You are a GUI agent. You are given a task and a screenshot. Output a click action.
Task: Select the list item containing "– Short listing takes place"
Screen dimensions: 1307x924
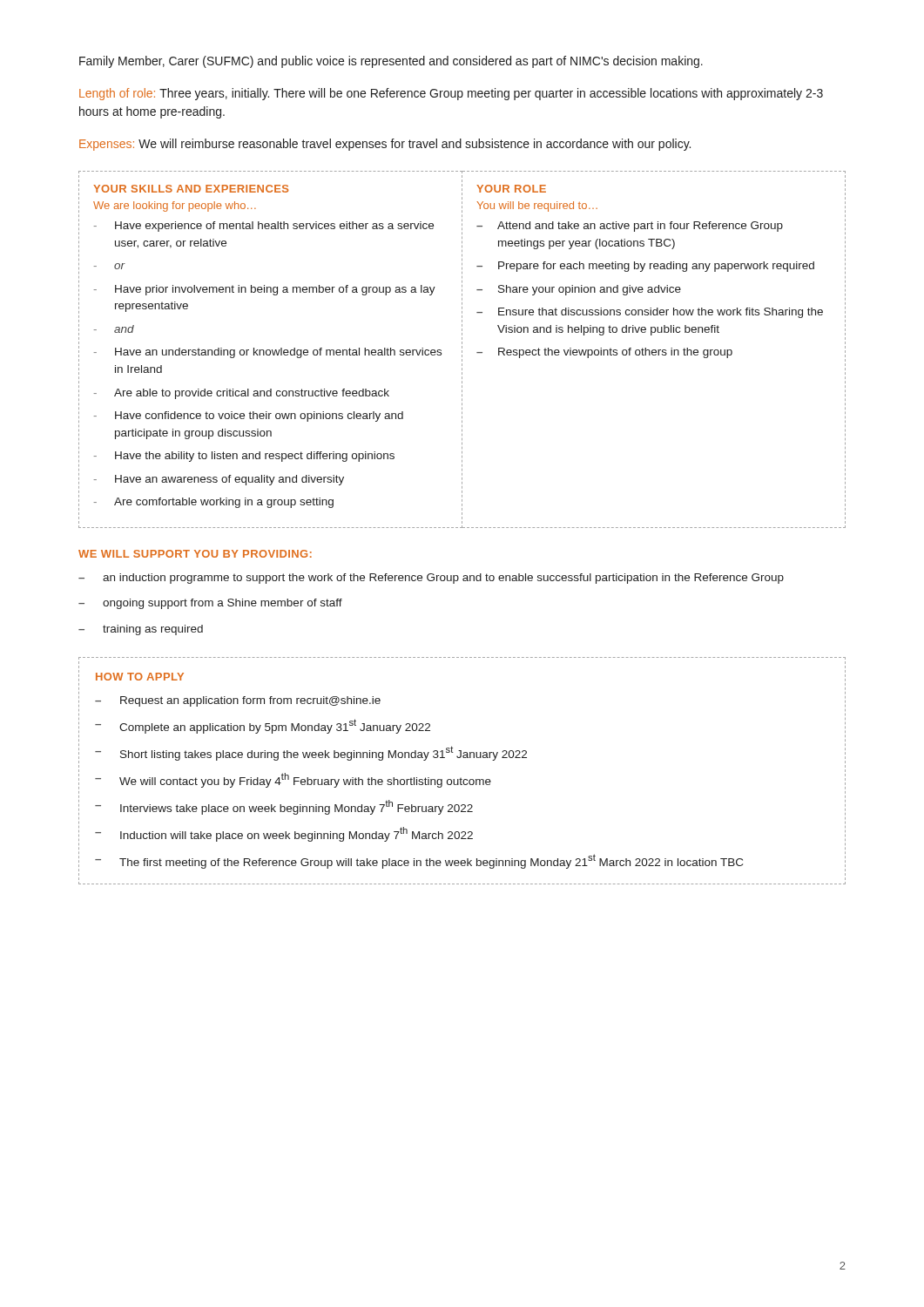click(311, 753)
